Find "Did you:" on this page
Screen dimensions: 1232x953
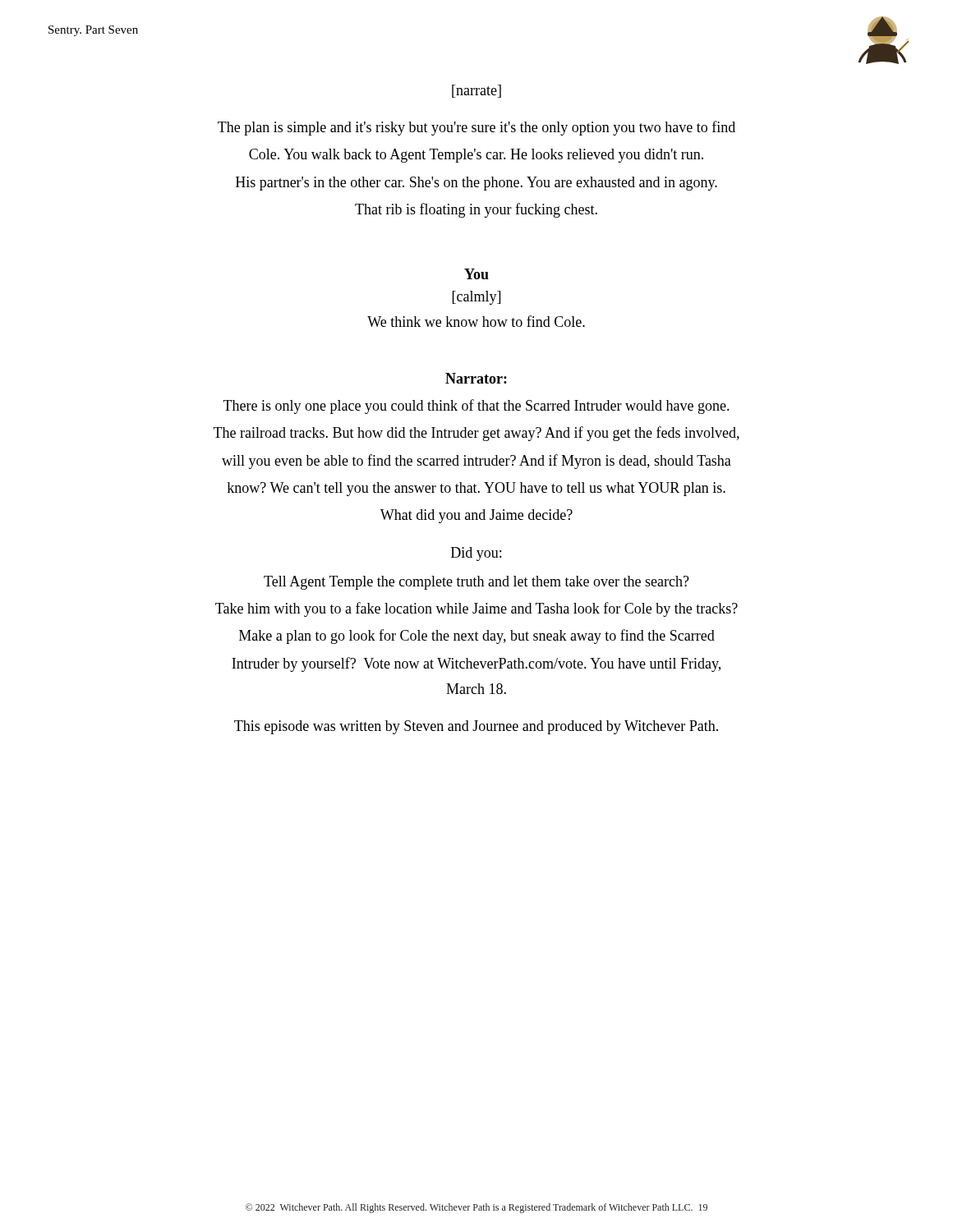pyautogui.click(x=476, y=552)
